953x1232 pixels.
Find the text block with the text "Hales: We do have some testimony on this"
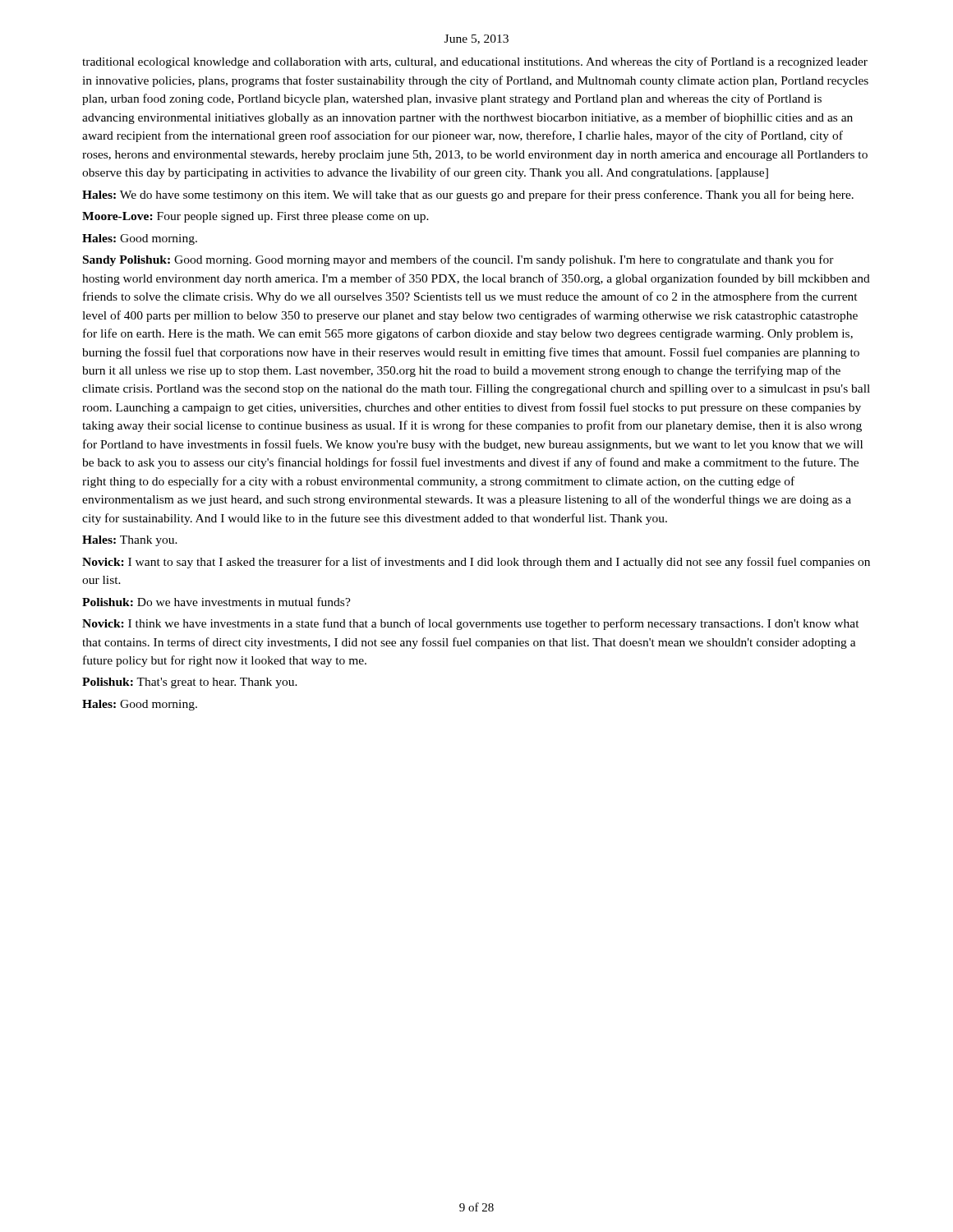[x=468, y=194]
